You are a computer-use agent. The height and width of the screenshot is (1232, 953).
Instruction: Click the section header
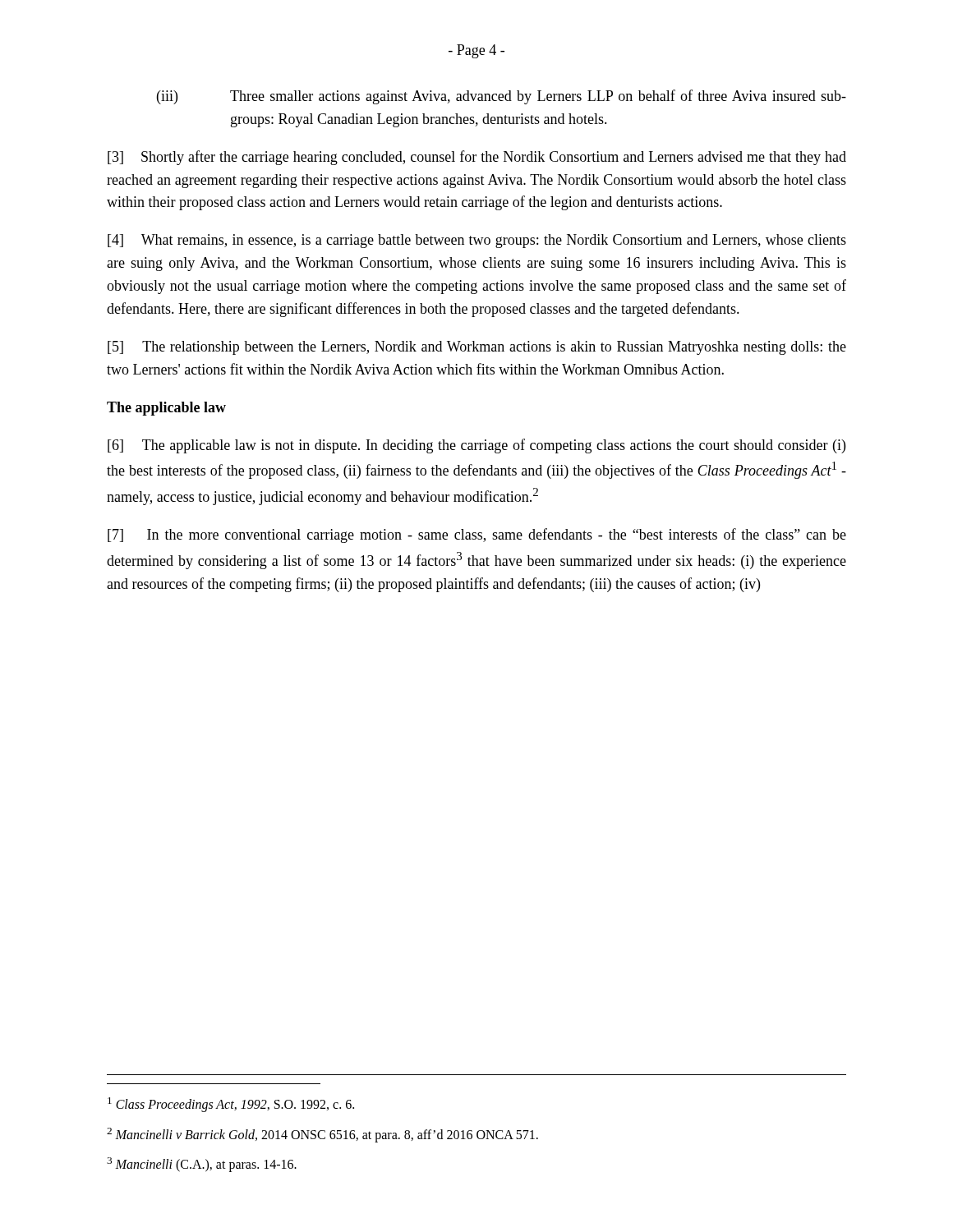[166, 407]
